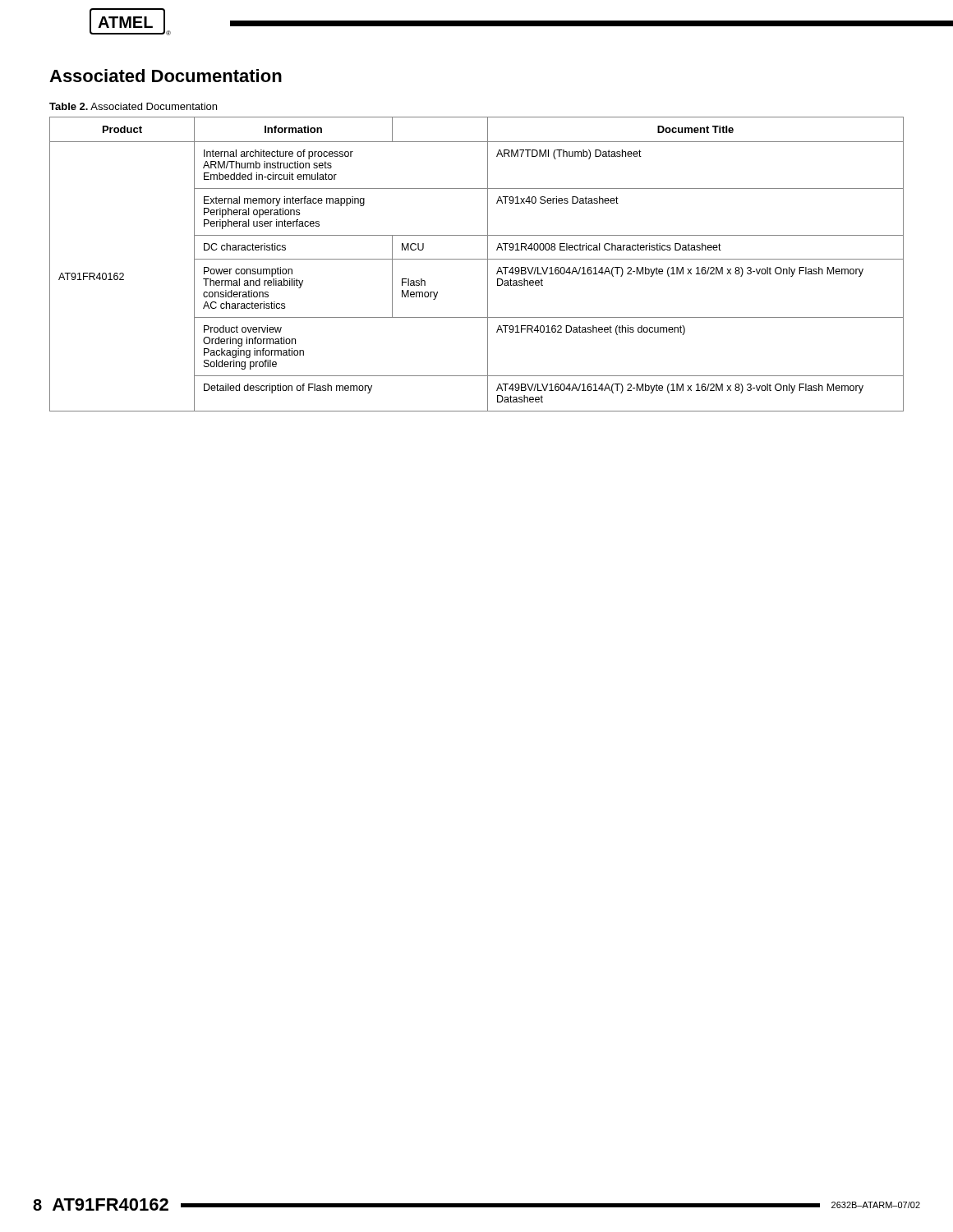The image size is (953, 1232).
Task: Locate the block starting "Table 2. Associated Documentation"
Action: [133, 106]
